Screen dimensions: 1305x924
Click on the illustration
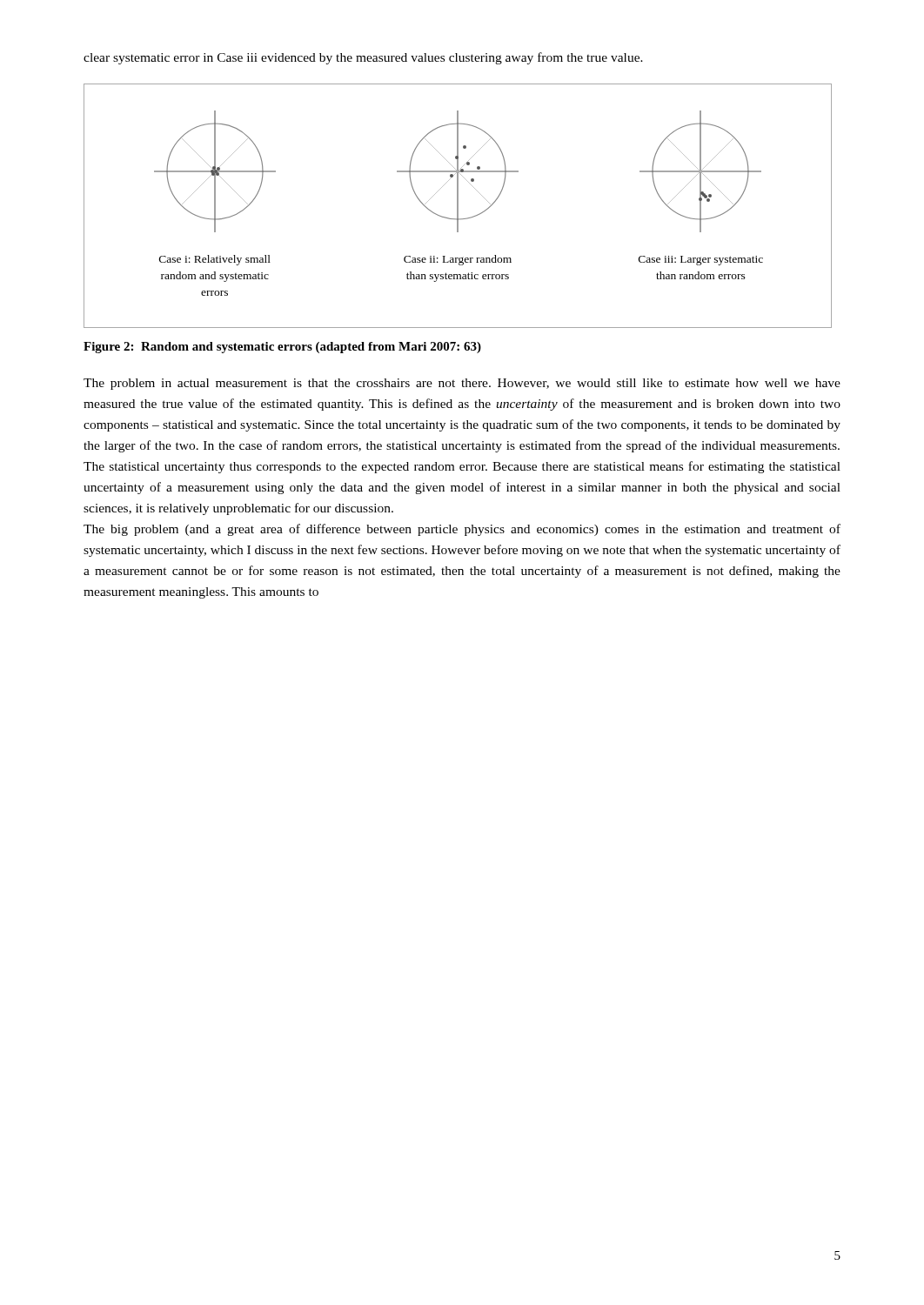(x=462, y=206)
